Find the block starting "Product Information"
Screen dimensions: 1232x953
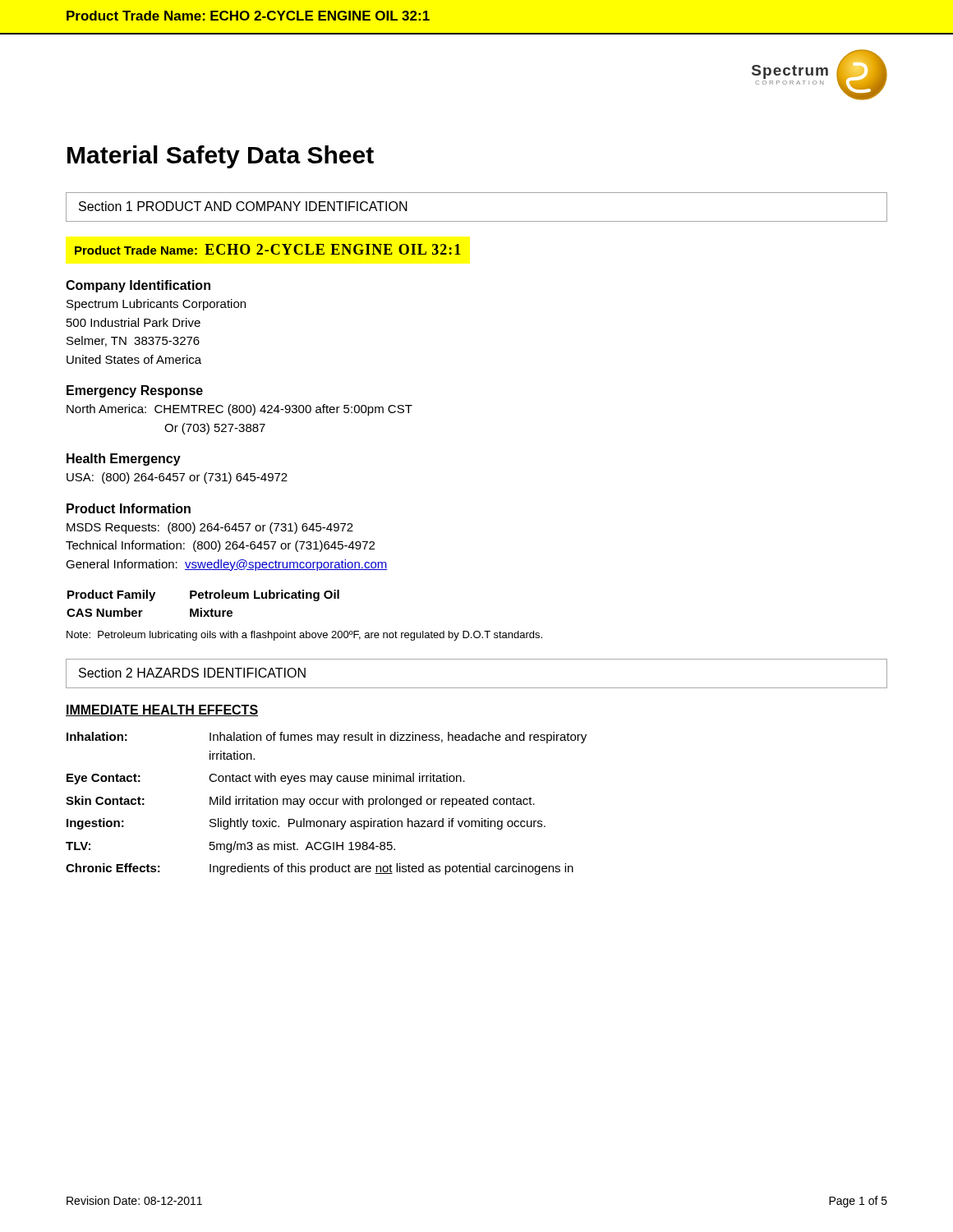(129, 508)
